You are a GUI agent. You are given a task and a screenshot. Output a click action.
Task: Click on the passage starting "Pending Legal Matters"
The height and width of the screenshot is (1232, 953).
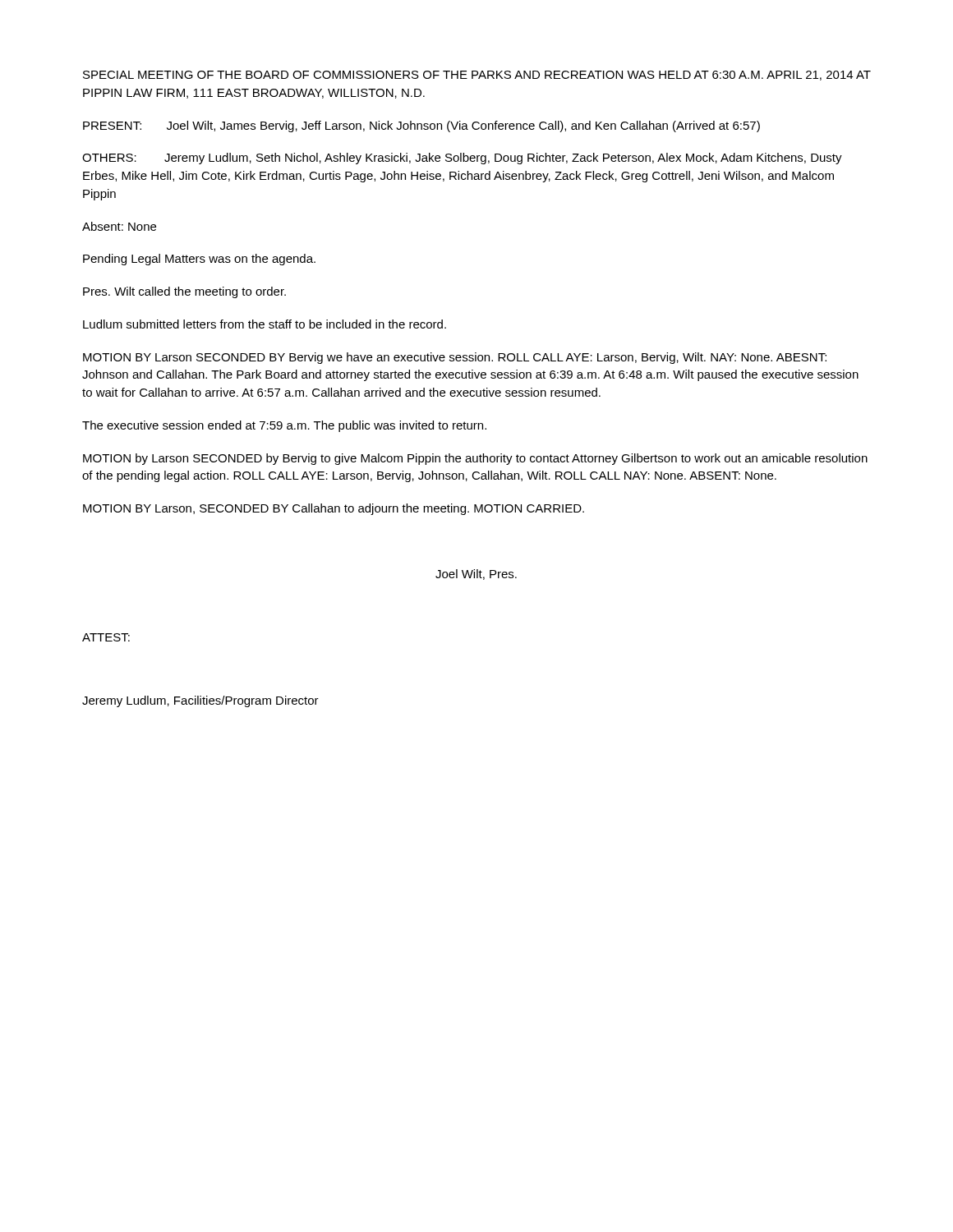point(199,259)
